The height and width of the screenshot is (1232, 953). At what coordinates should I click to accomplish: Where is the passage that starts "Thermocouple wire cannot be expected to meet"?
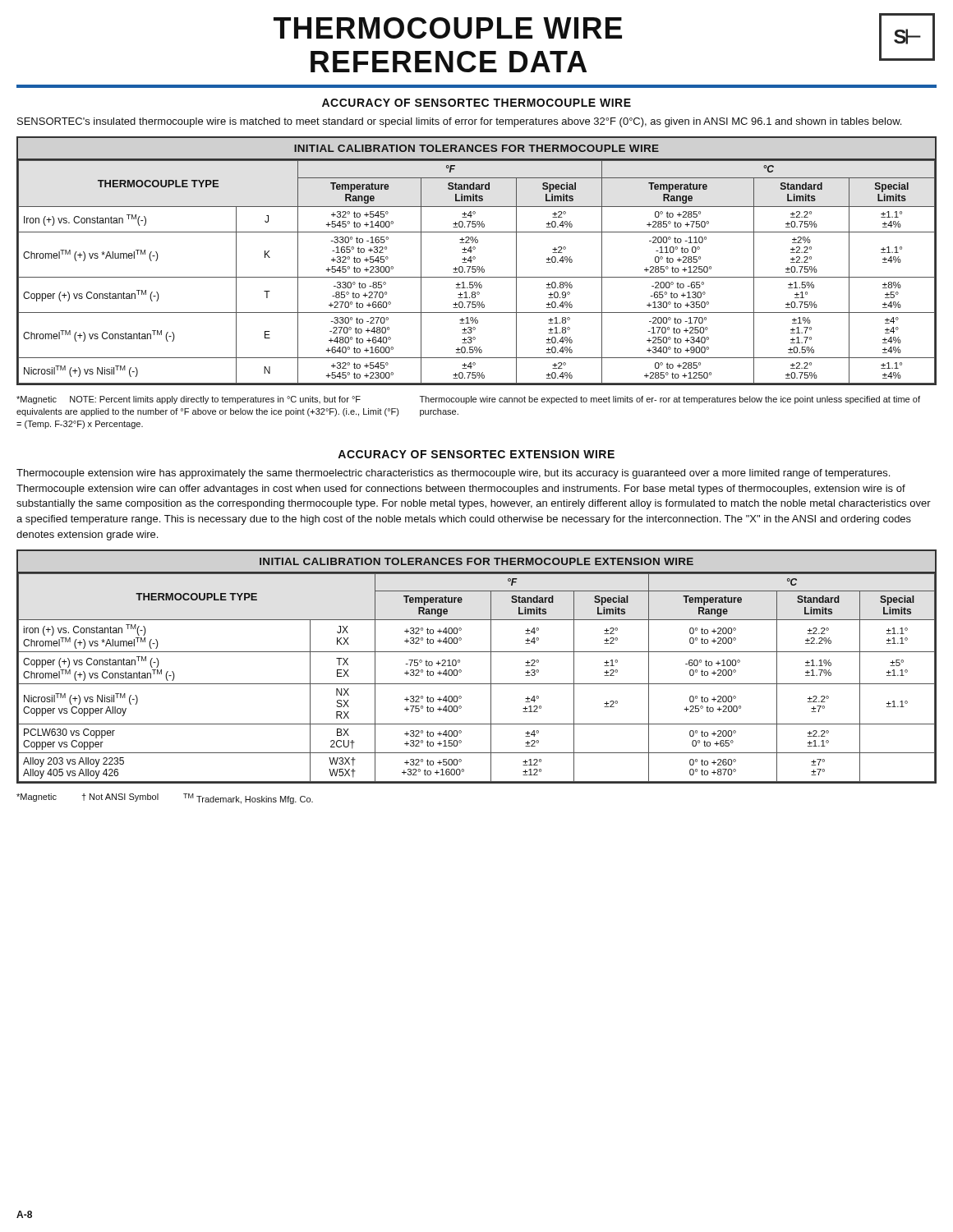click(x=670, y=405)
